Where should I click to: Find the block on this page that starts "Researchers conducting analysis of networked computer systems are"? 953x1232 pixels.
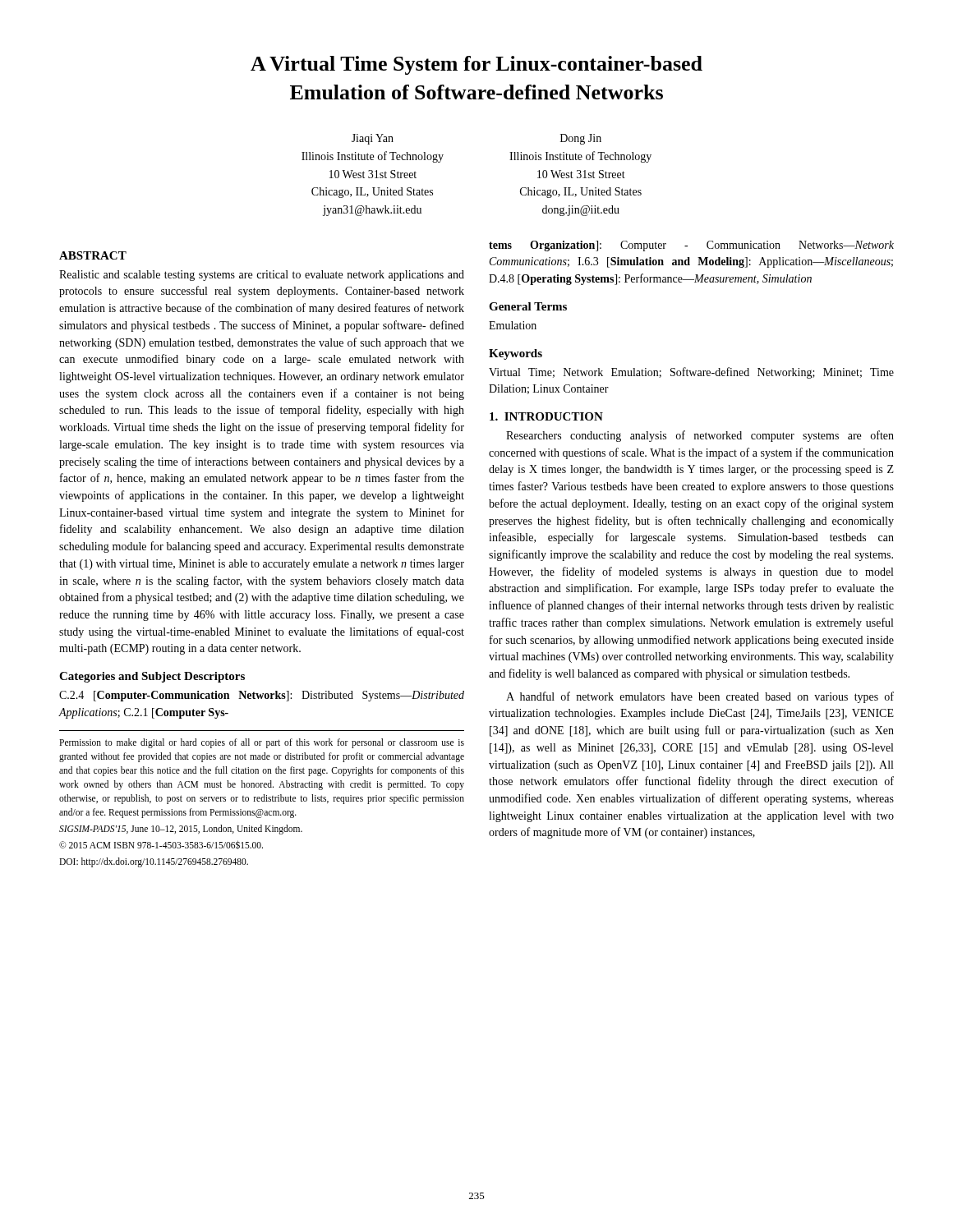691,635
